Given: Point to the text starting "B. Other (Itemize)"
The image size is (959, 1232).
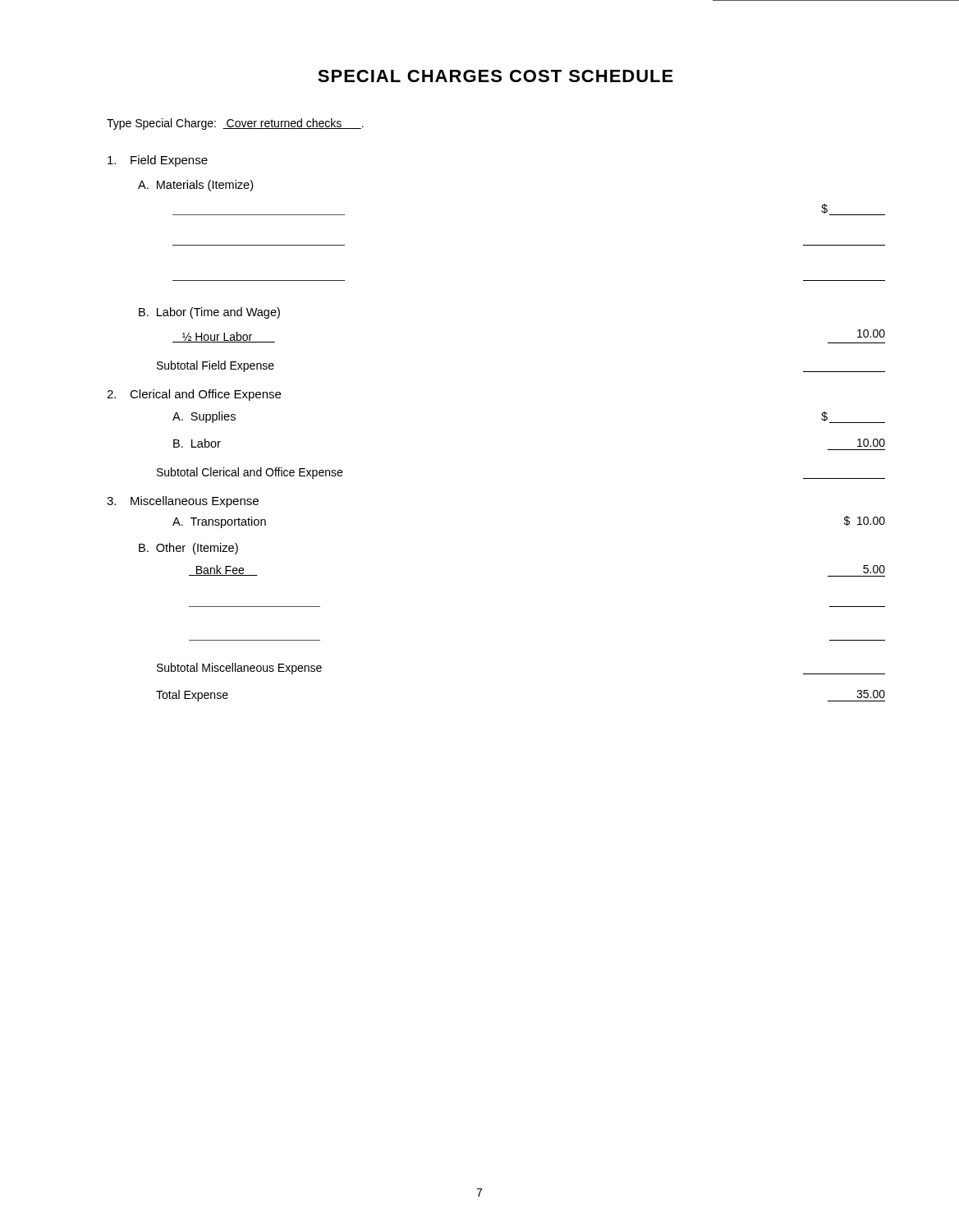Looking at the screenshot, I should tap(188, 548).
